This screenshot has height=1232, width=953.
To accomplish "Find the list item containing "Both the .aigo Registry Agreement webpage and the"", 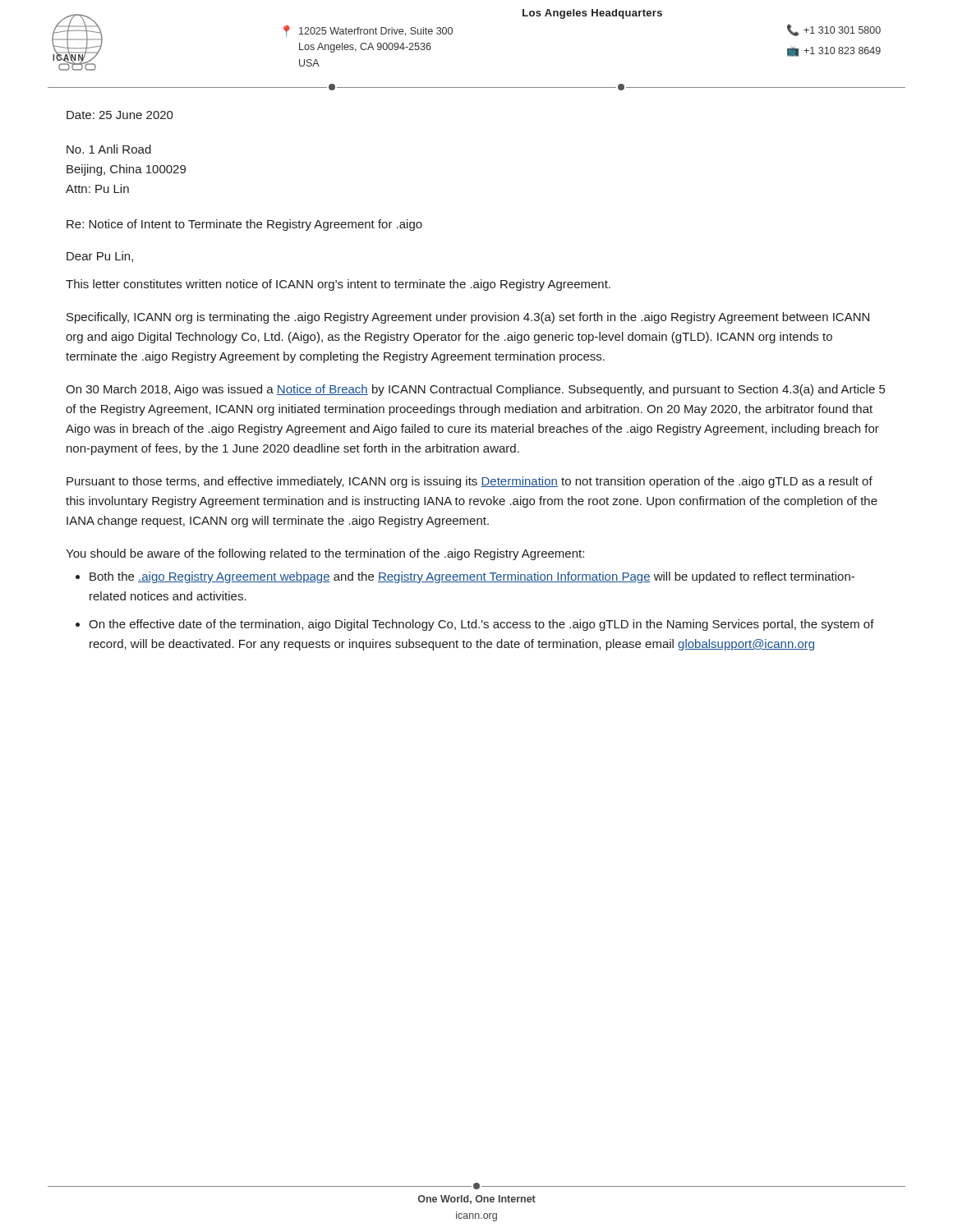I will 472,586.
